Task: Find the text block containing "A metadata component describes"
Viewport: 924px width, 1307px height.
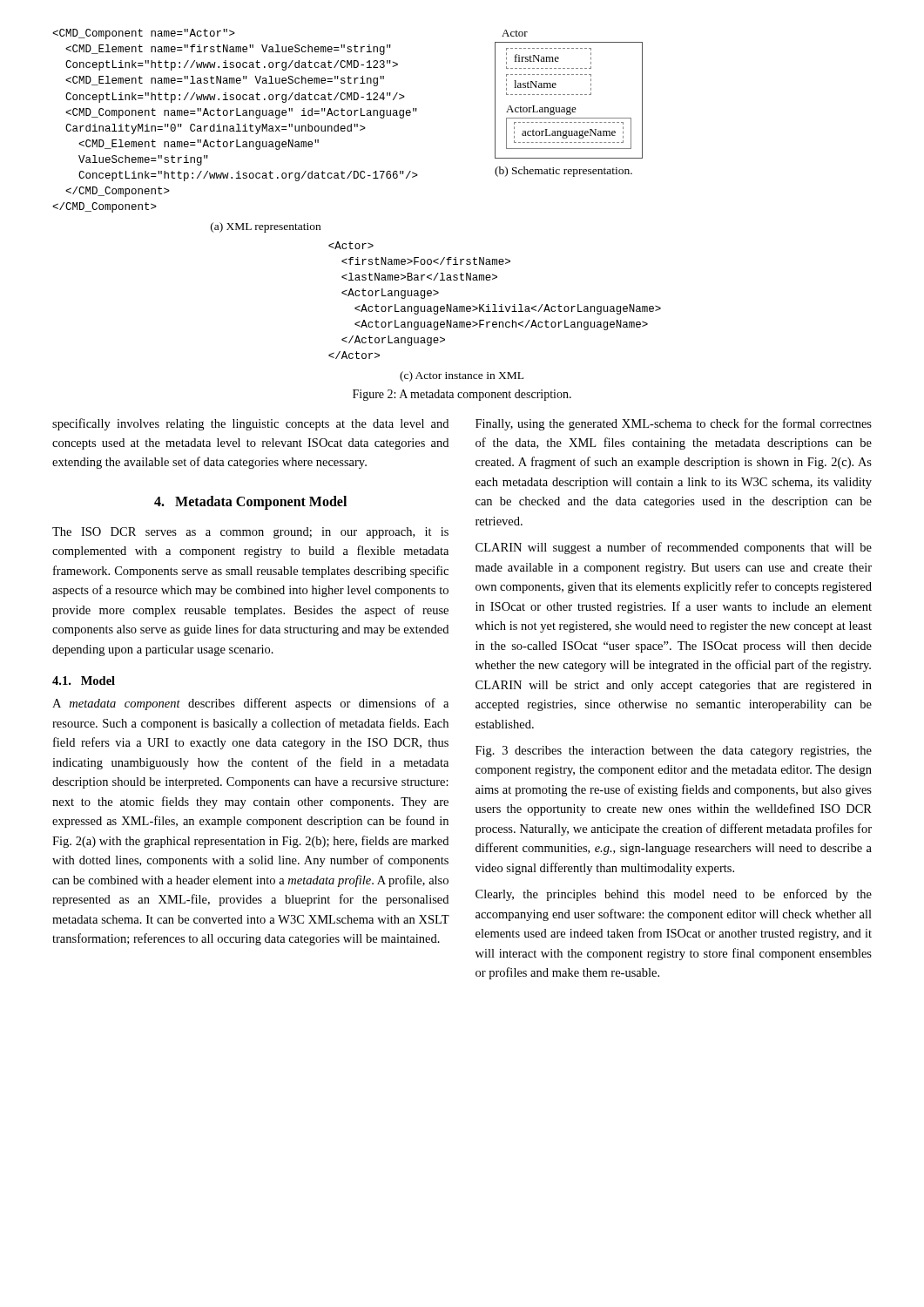Action: click(x=251, y=821)
